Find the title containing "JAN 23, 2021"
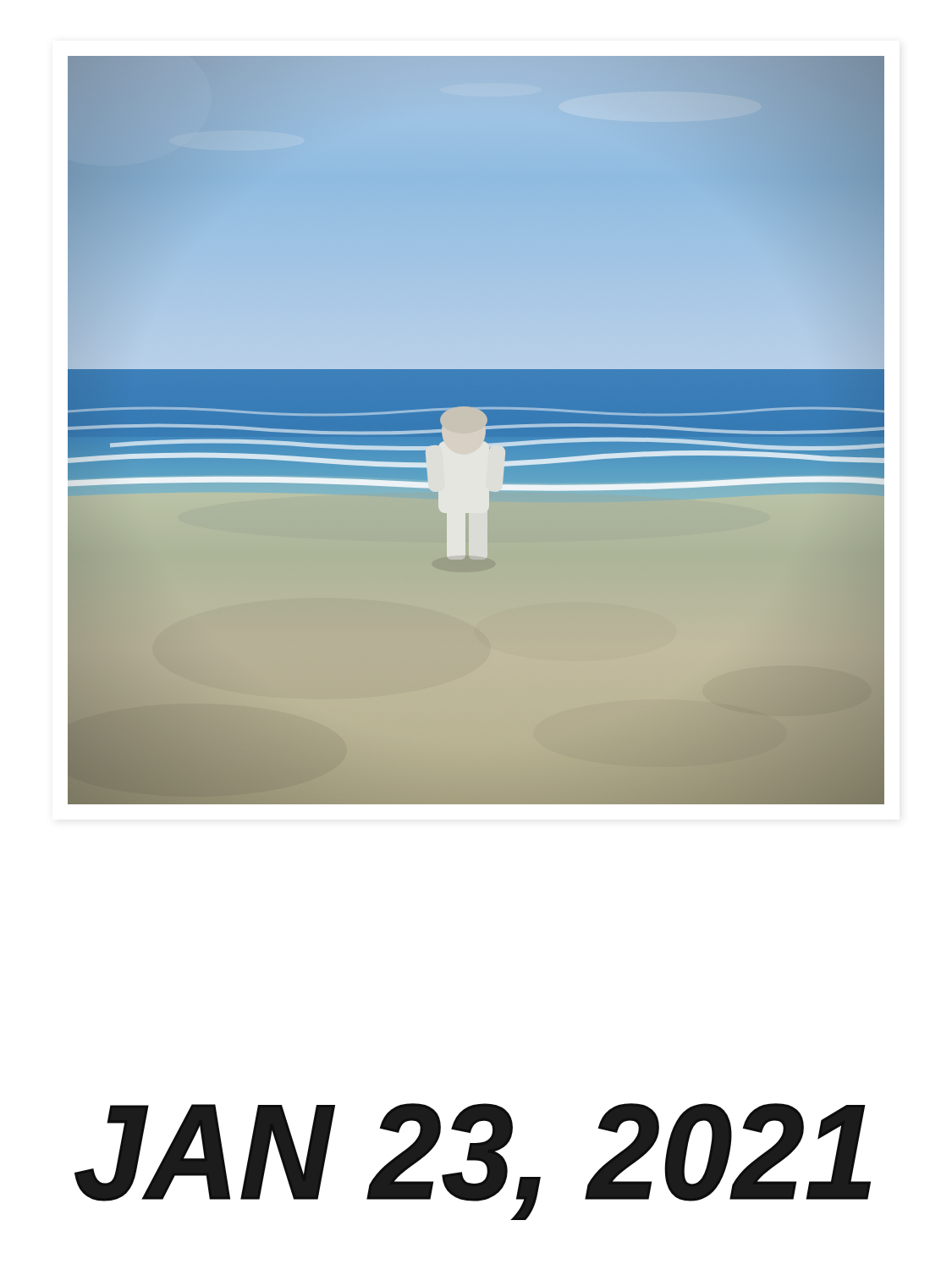Viewport: 952px width, 1270px height. pos(476,1152)
